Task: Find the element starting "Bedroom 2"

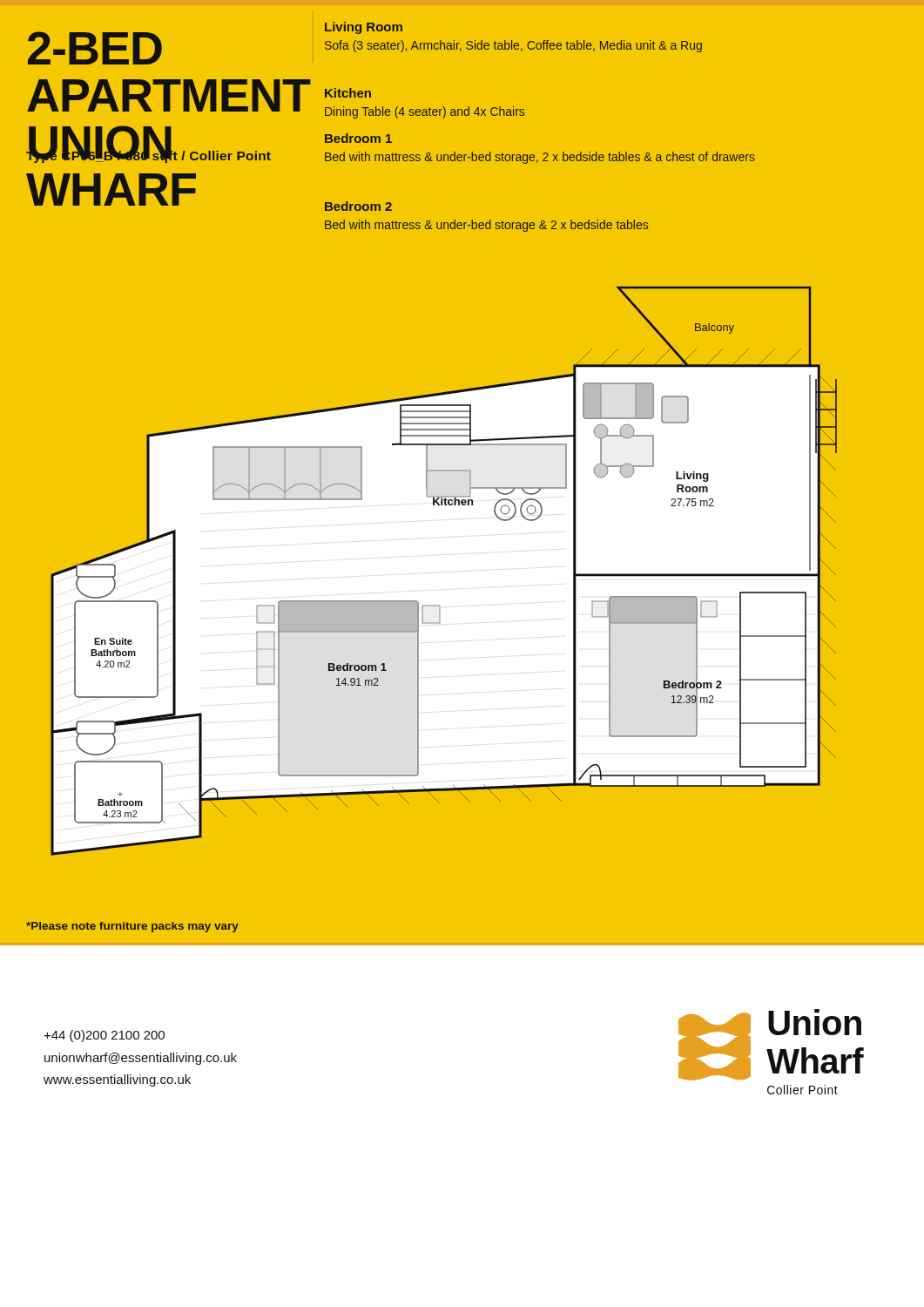Action: (x=358, y=206)
